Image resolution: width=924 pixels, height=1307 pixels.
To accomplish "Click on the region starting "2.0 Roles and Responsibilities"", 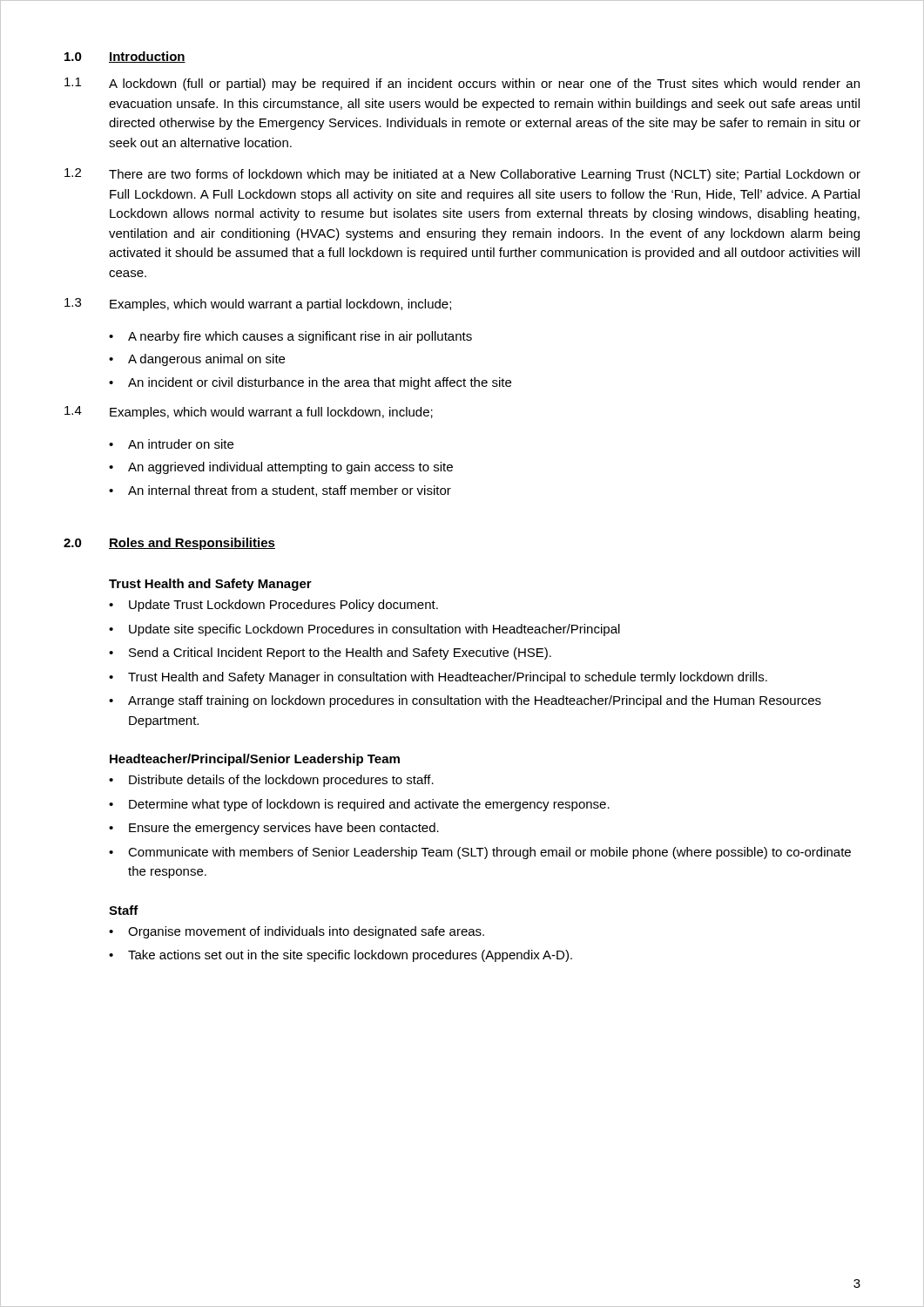I will tap(169, 542).
